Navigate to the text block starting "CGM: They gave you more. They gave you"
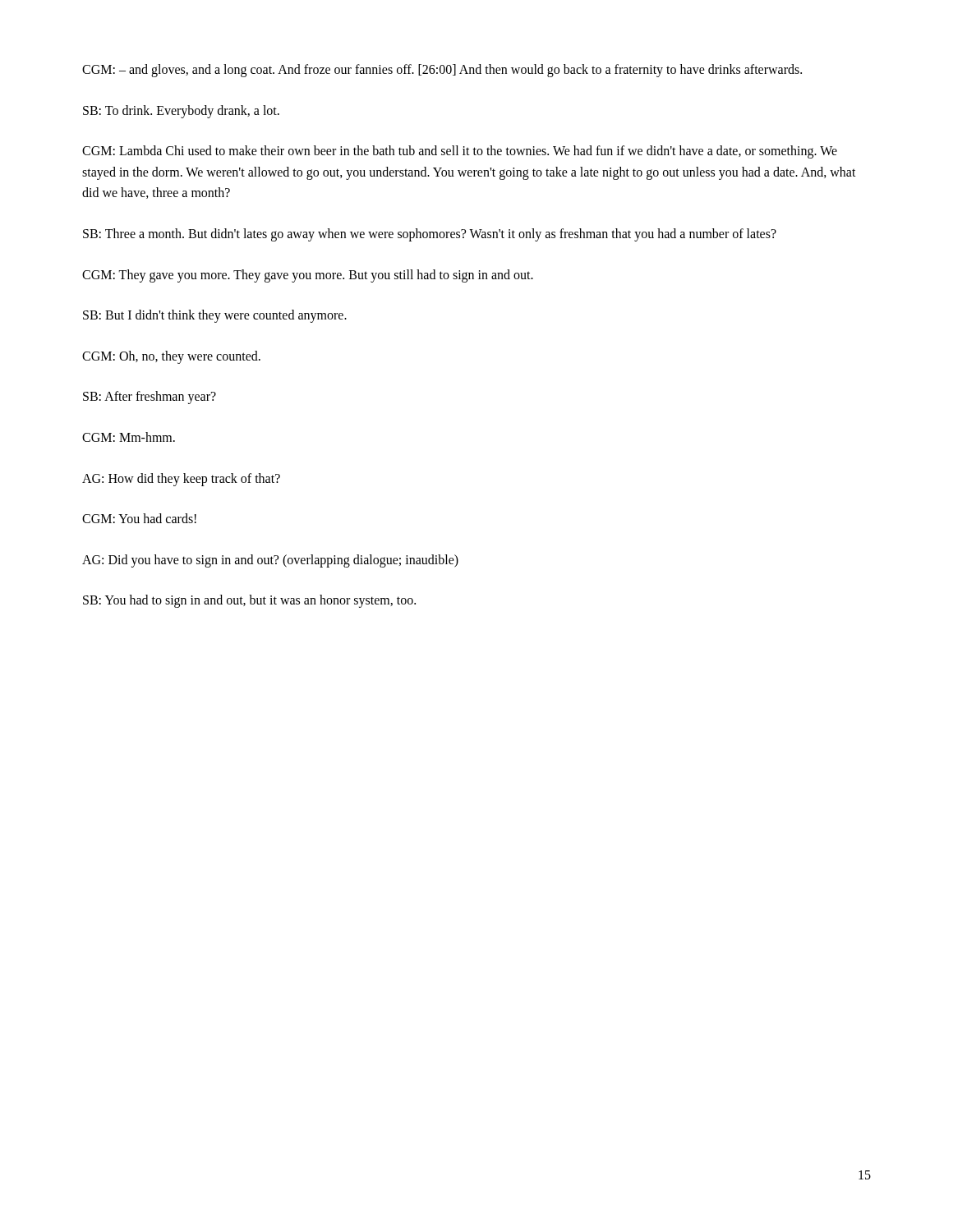 pyautogui.click(x=308, y=274)
